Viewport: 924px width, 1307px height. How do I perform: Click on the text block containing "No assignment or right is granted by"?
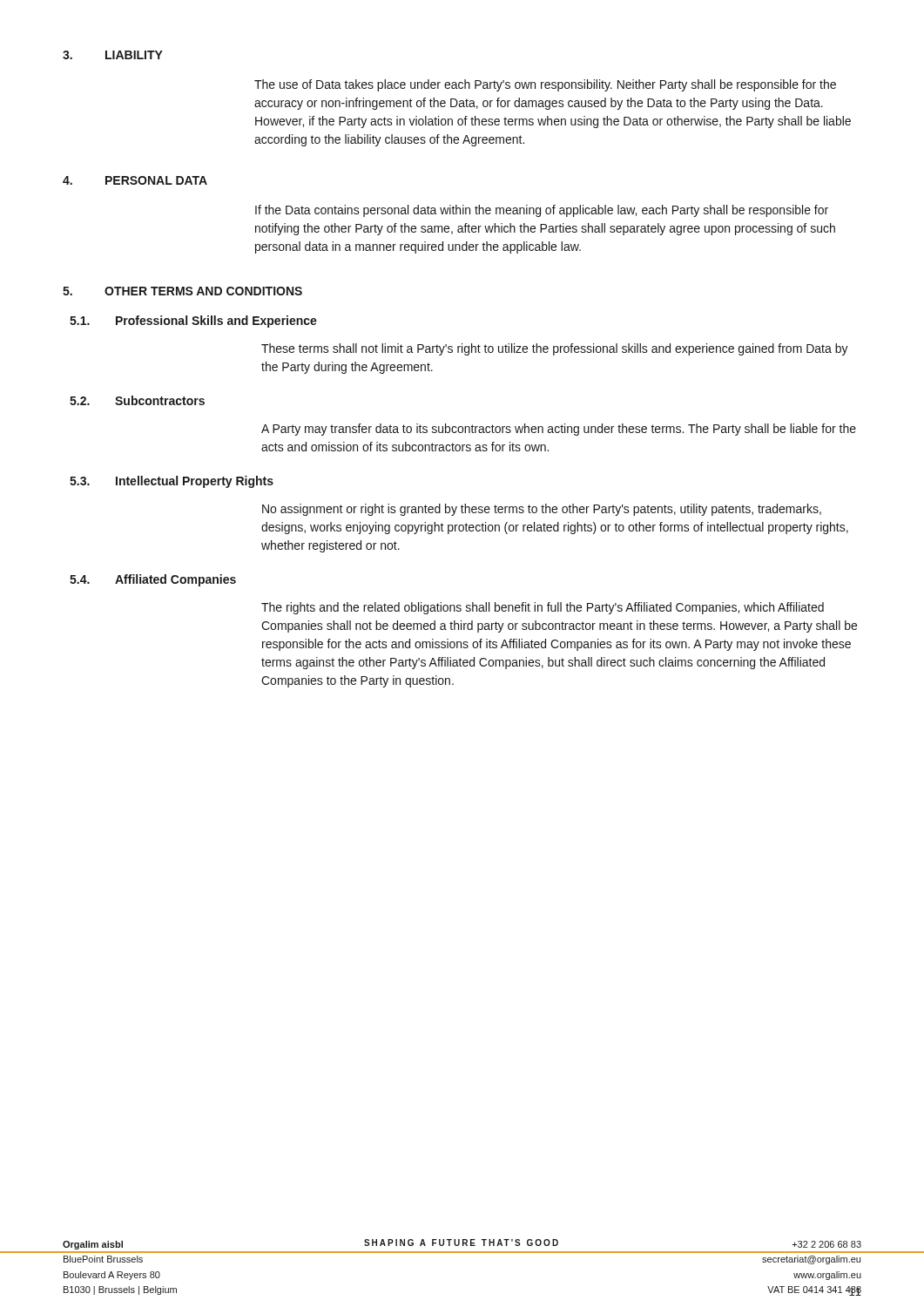click(x=555, y=527)
